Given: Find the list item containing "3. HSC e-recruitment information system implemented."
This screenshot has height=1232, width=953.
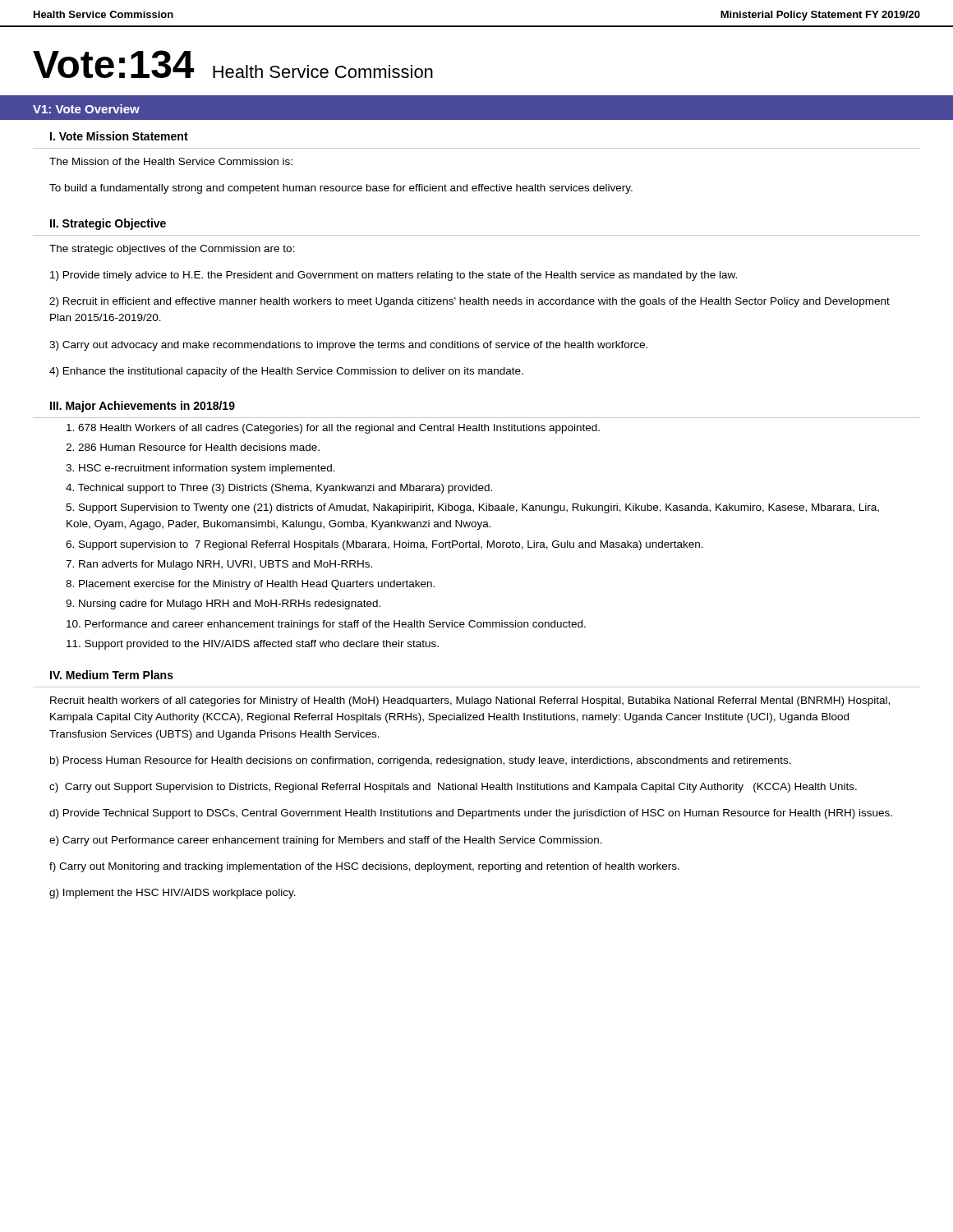Looking at the screenshot, I should click(201, 467).
